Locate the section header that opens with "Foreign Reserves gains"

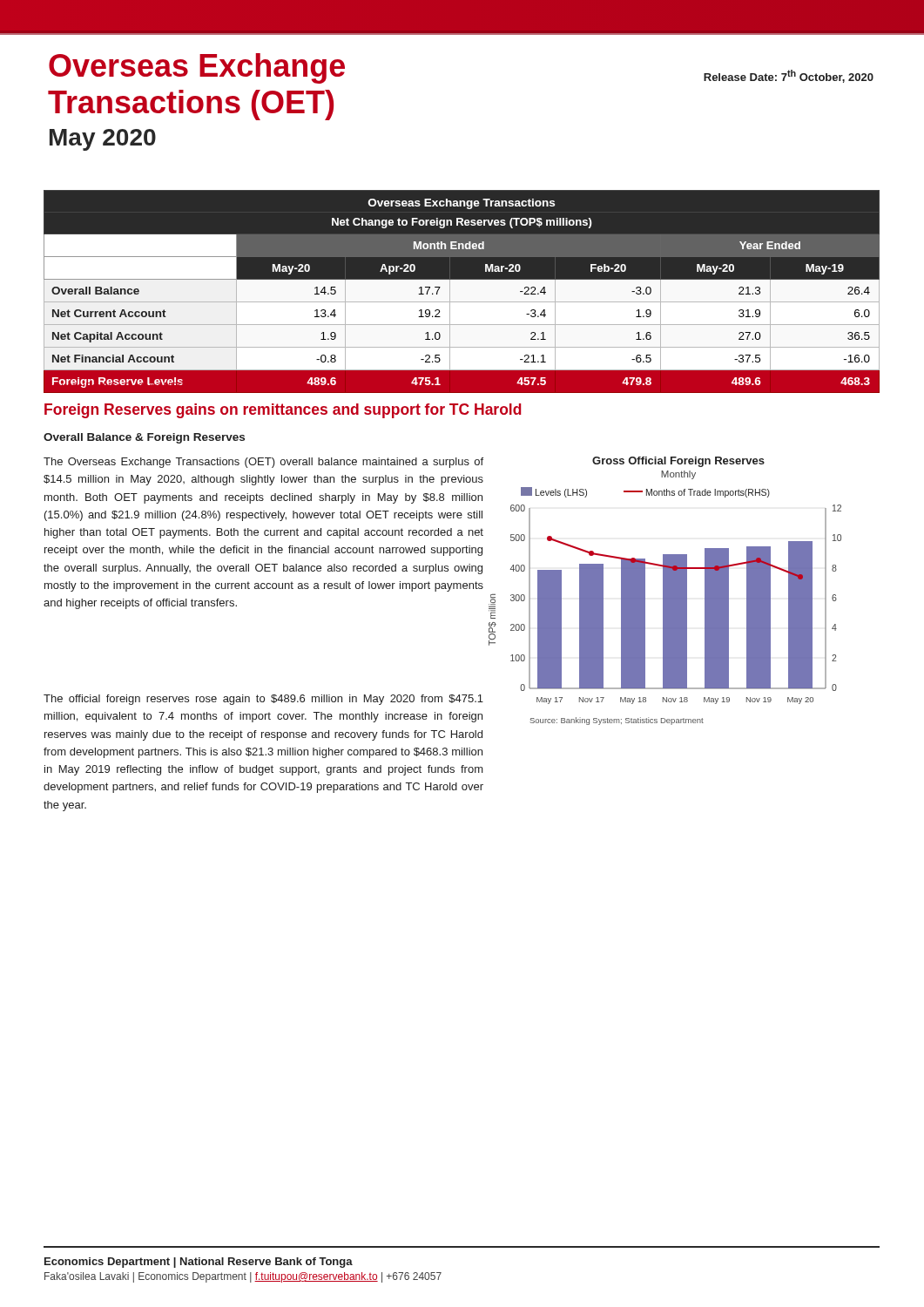tap(283, 410)
